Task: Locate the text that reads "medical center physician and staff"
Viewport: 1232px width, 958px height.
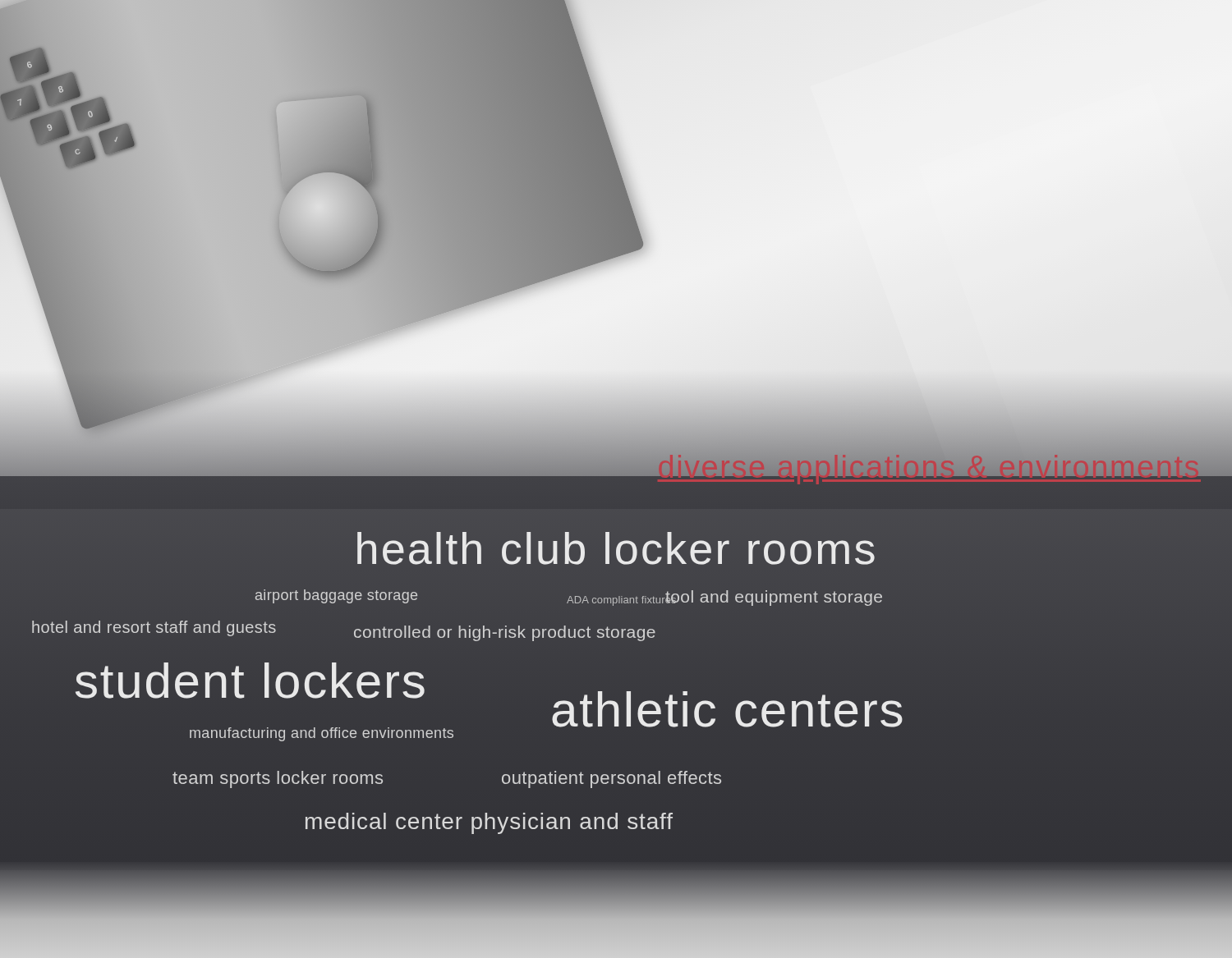Action: point(489,821)
